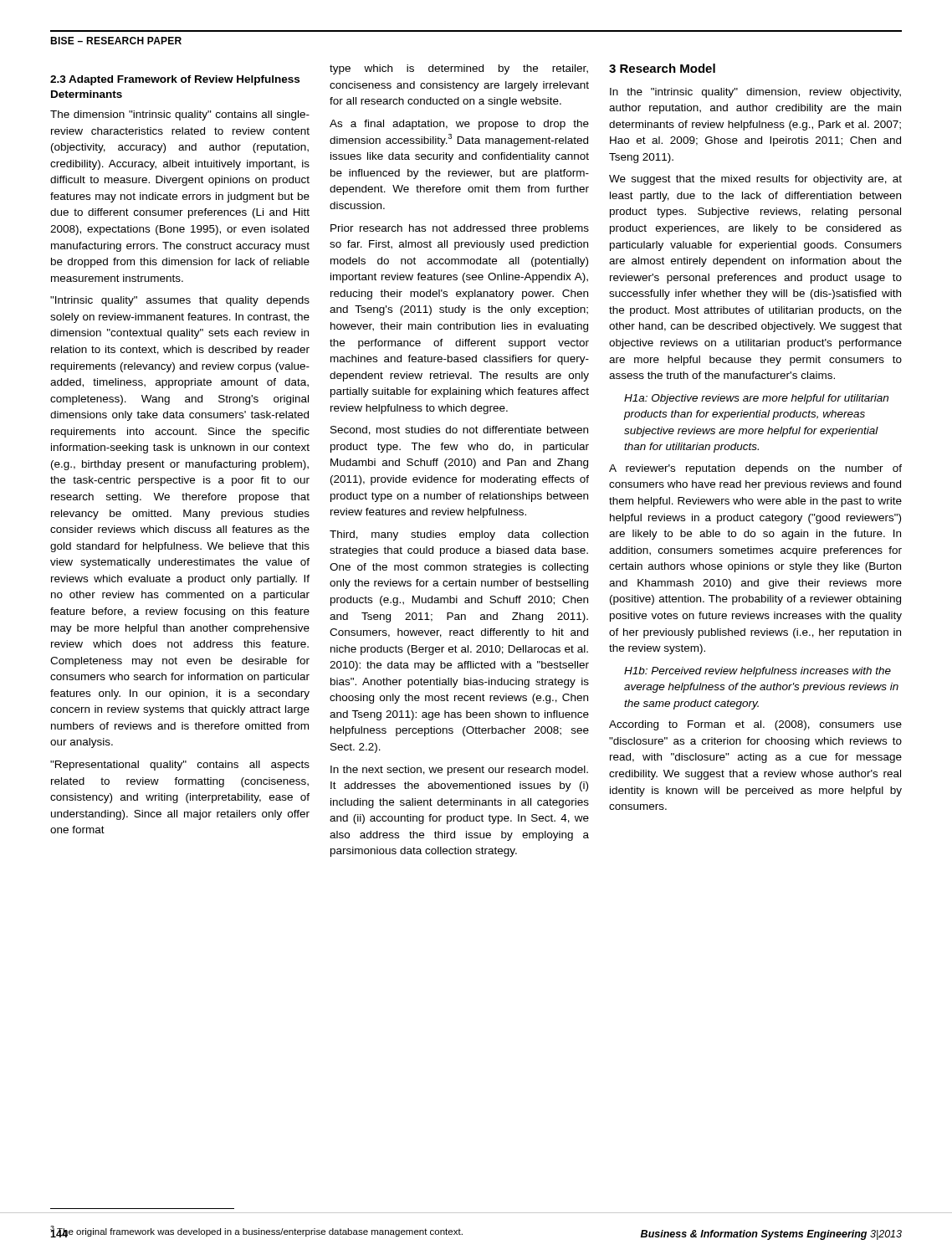Viewport: 952px width, 1255px height.
Task: Where does it say "2.3 Adapted Framework of Review Helpfulness Determinants"?
Action: pos(175,86)
